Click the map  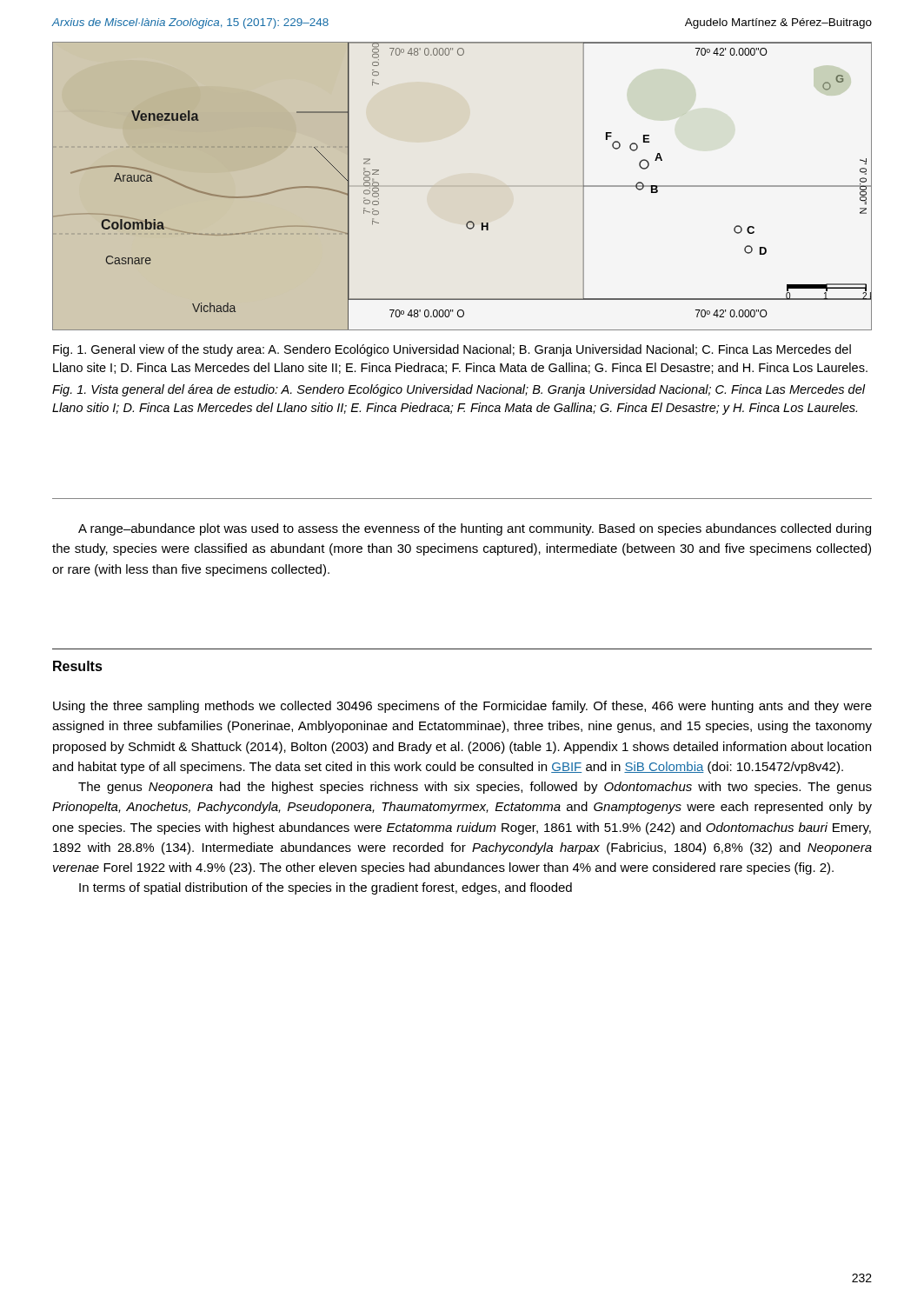462,186
